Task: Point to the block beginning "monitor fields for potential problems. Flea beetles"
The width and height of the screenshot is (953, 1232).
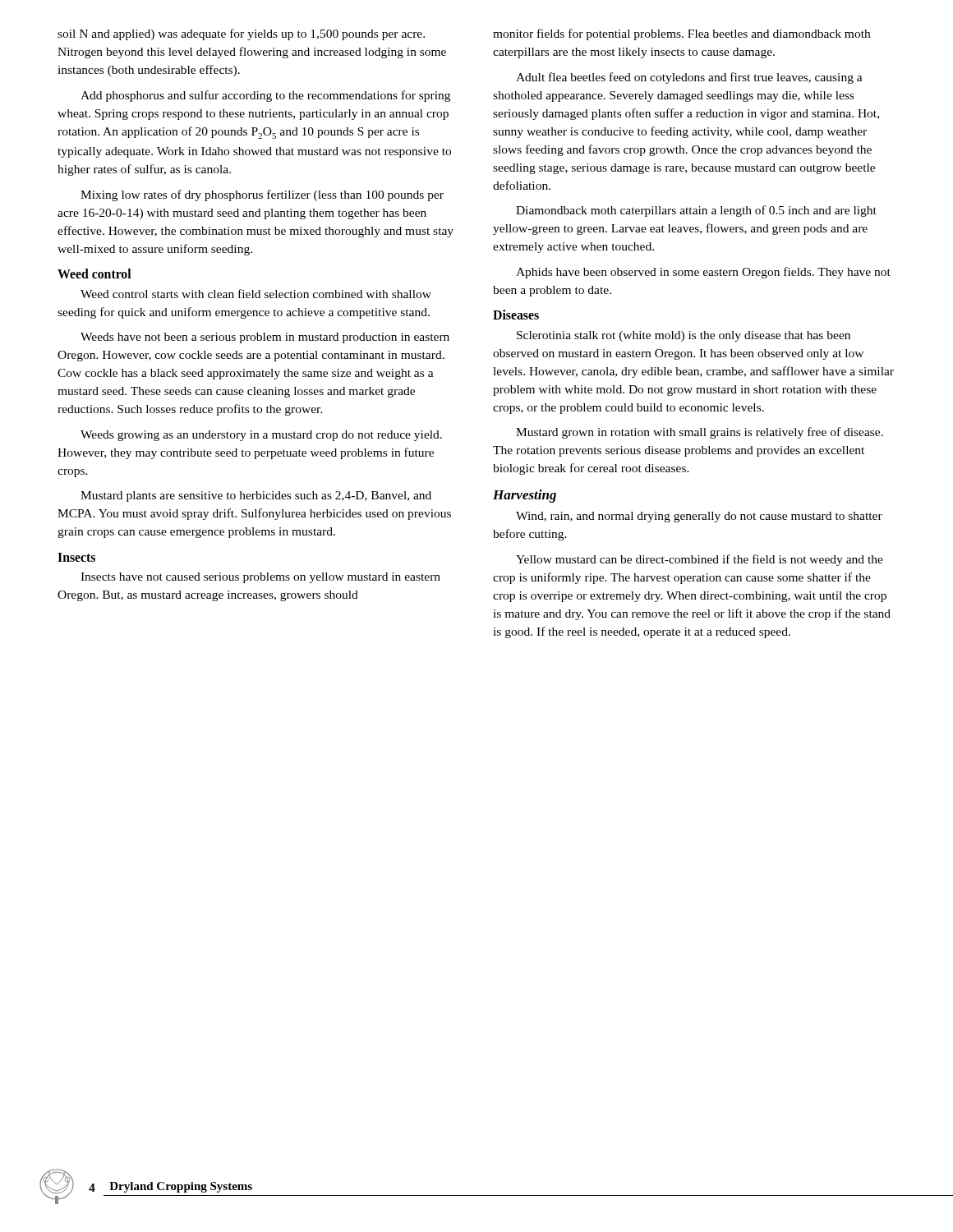Action: [x=694, y=162]
